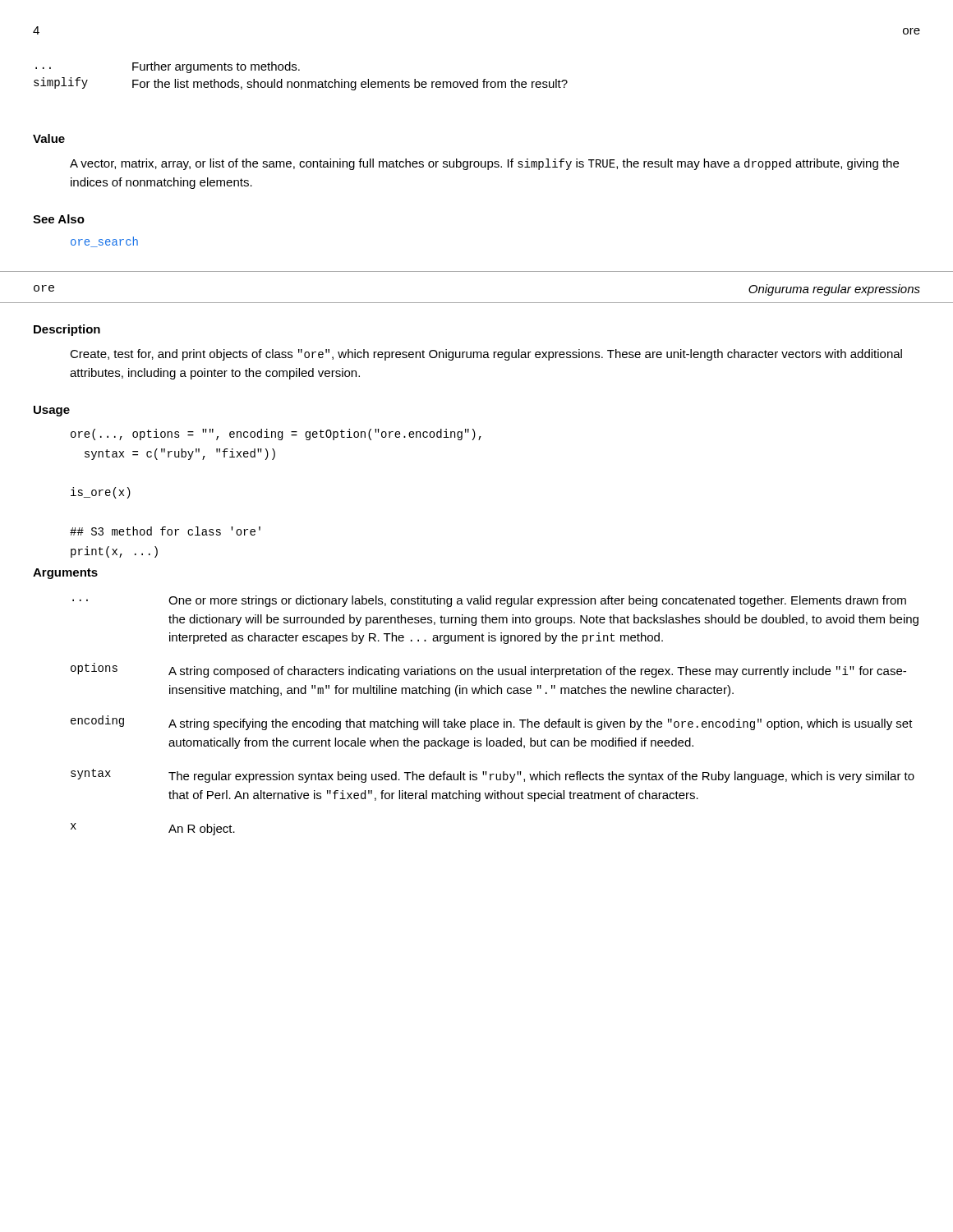Screen dimensions: 1232x953
Task: Find the table that mentions "One or more"
Action: (x=495, y=715)
